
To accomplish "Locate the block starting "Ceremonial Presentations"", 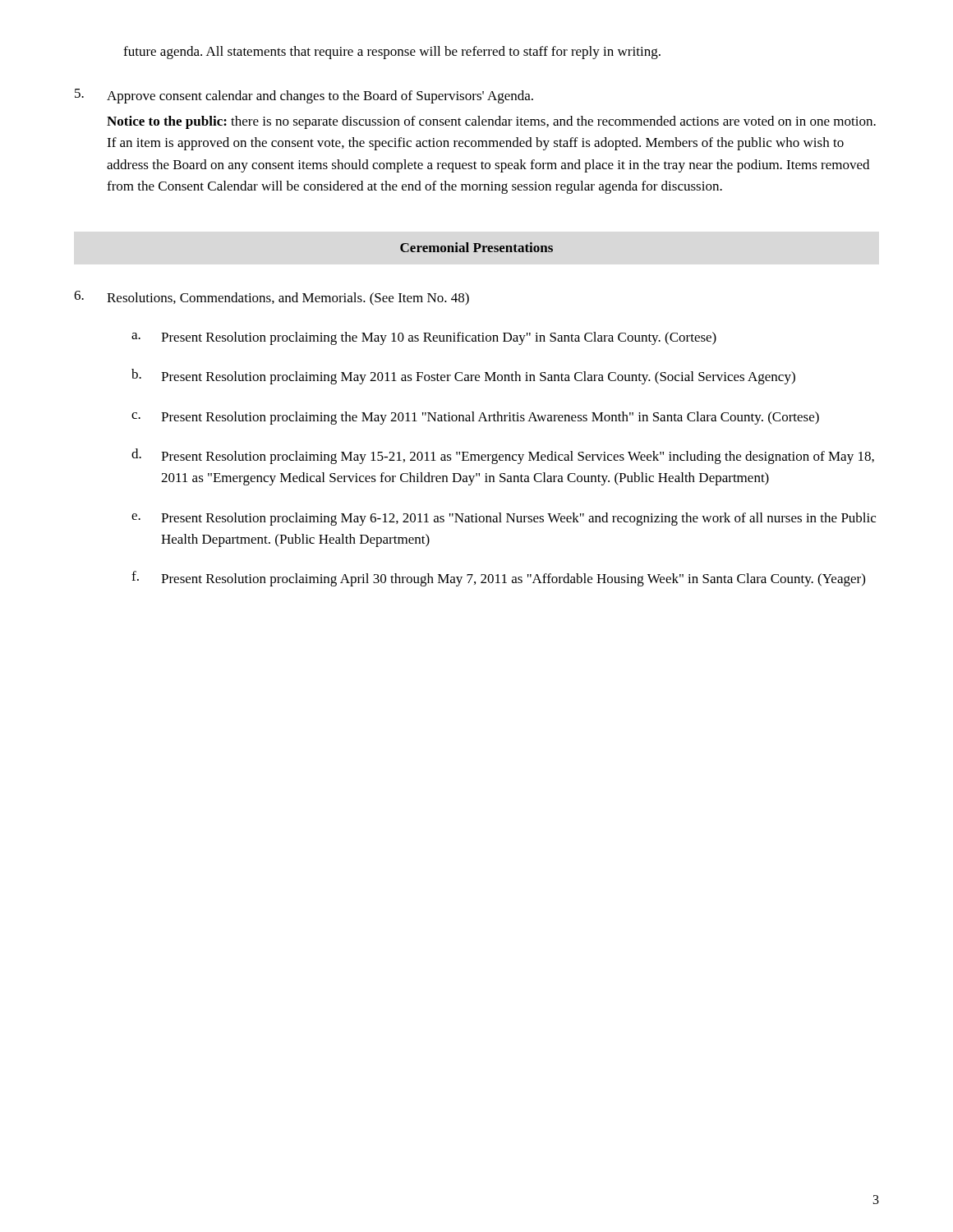I will click(476, 248).
